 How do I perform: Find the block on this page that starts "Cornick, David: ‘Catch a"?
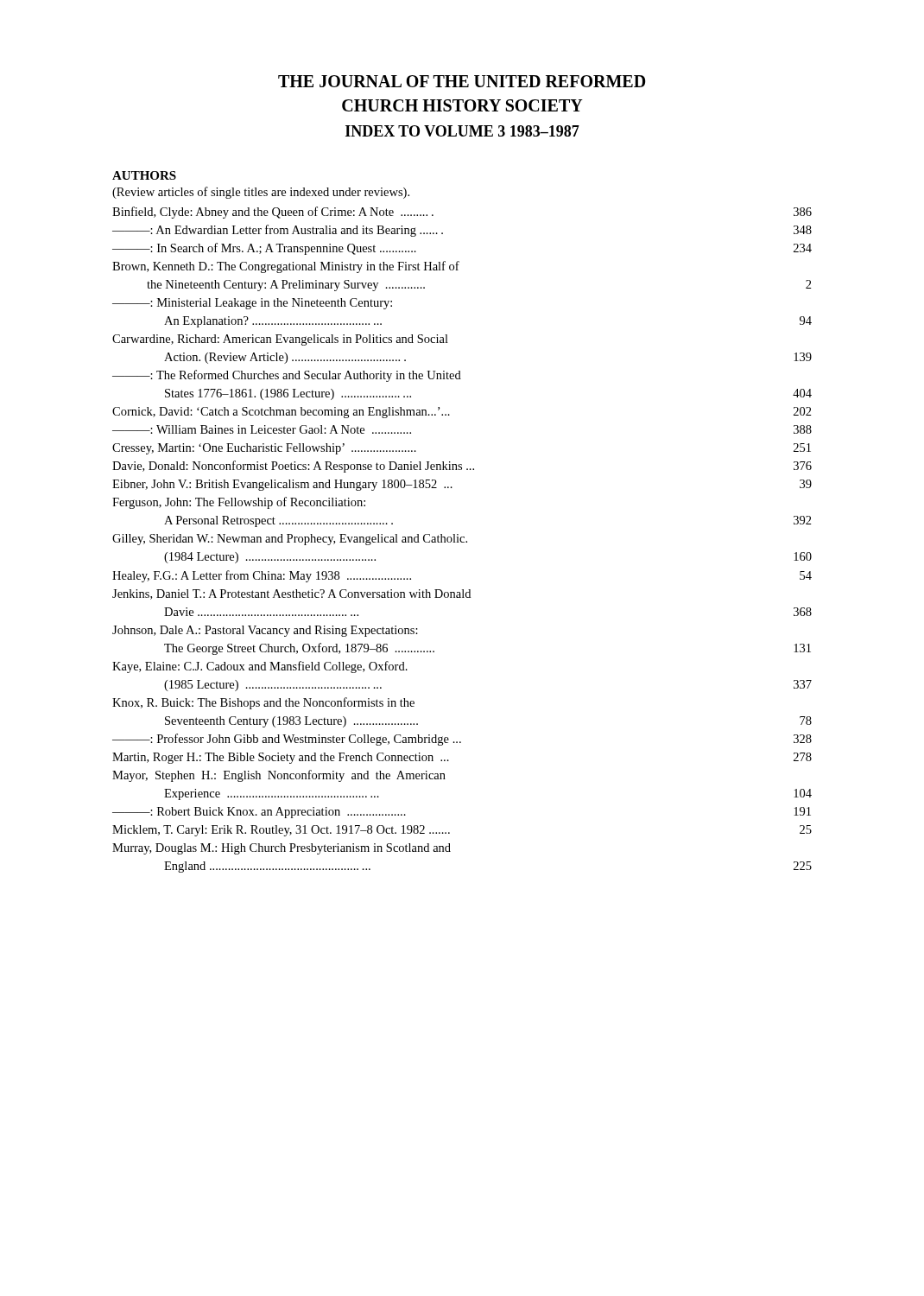[270, 413]
